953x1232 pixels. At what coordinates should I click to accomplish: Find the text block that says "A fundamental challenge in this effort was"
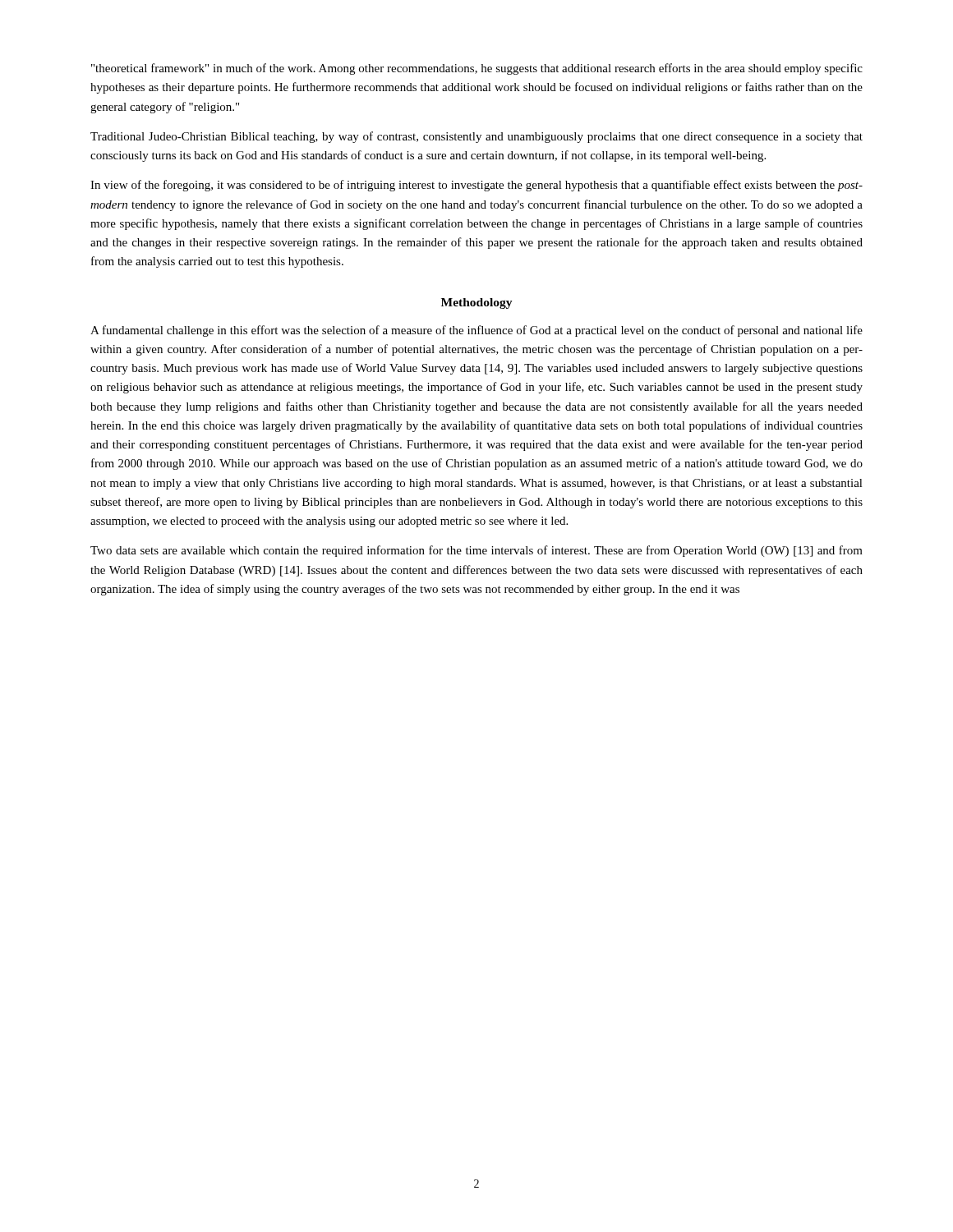[476, 426]
